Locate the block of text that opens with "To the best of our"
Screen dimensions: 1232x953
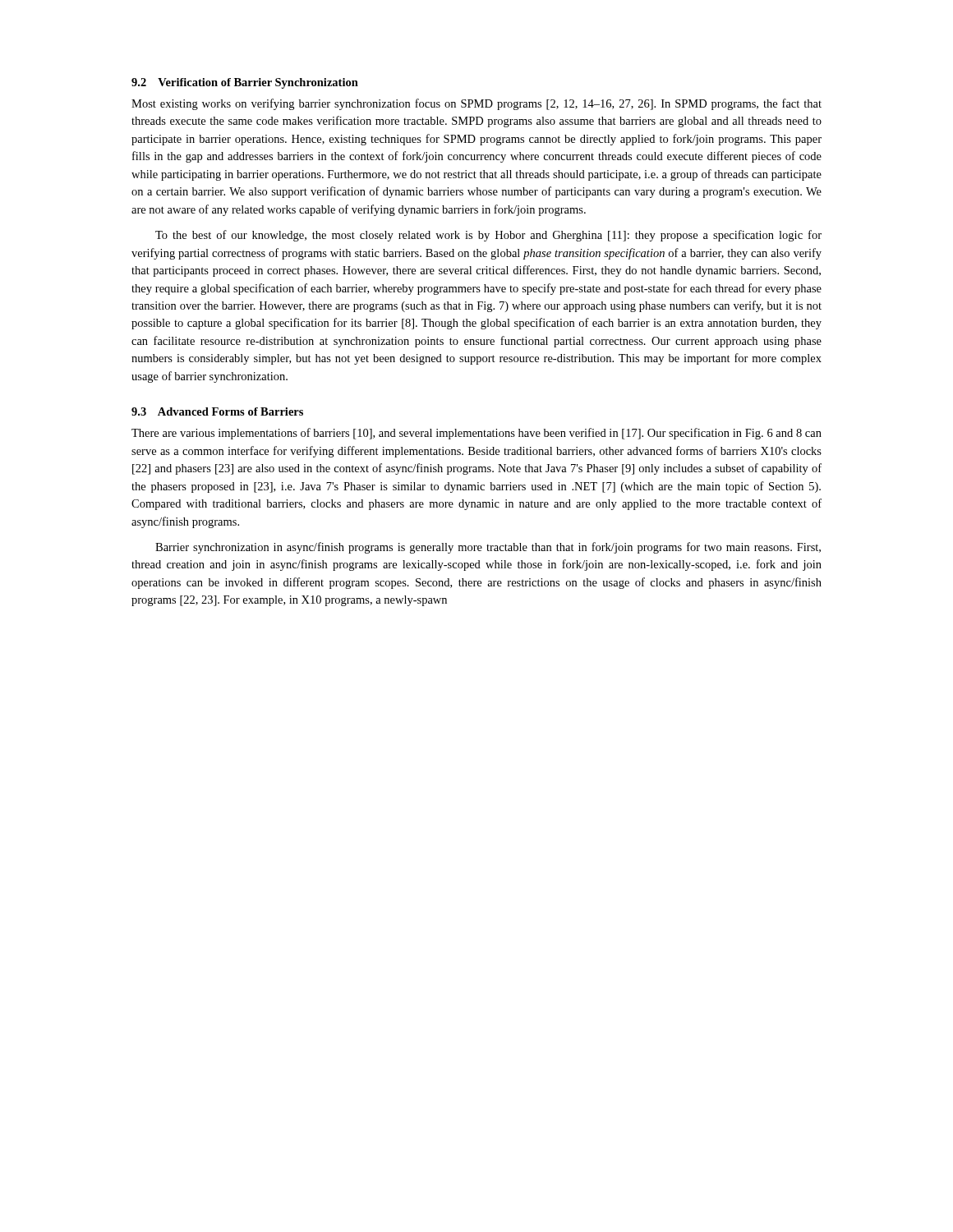(476, 306)
